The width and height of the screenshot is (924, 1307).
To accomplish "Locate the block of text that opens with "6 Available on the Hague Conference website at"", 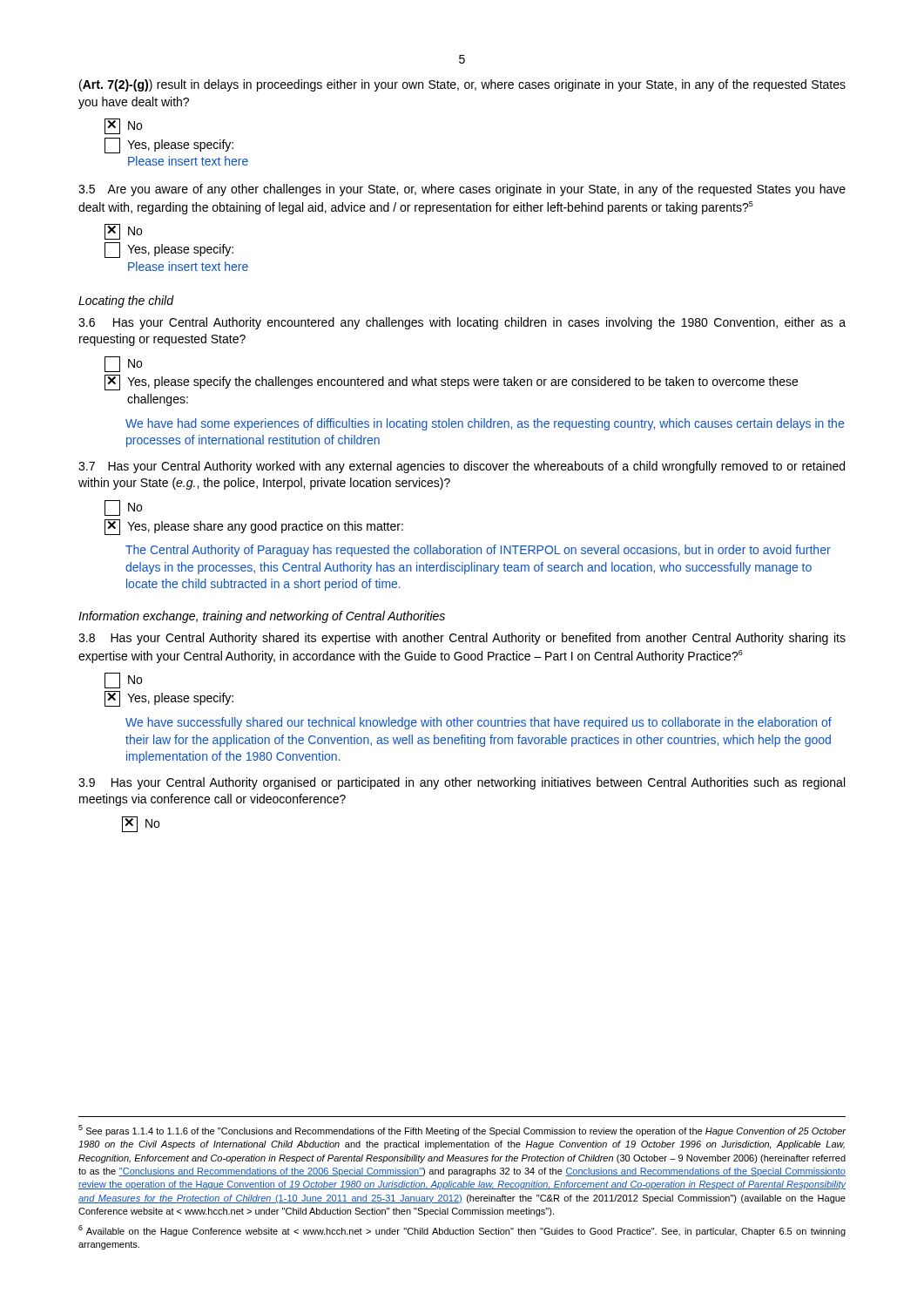I will pyautogui.click(x=462, y=1236).
